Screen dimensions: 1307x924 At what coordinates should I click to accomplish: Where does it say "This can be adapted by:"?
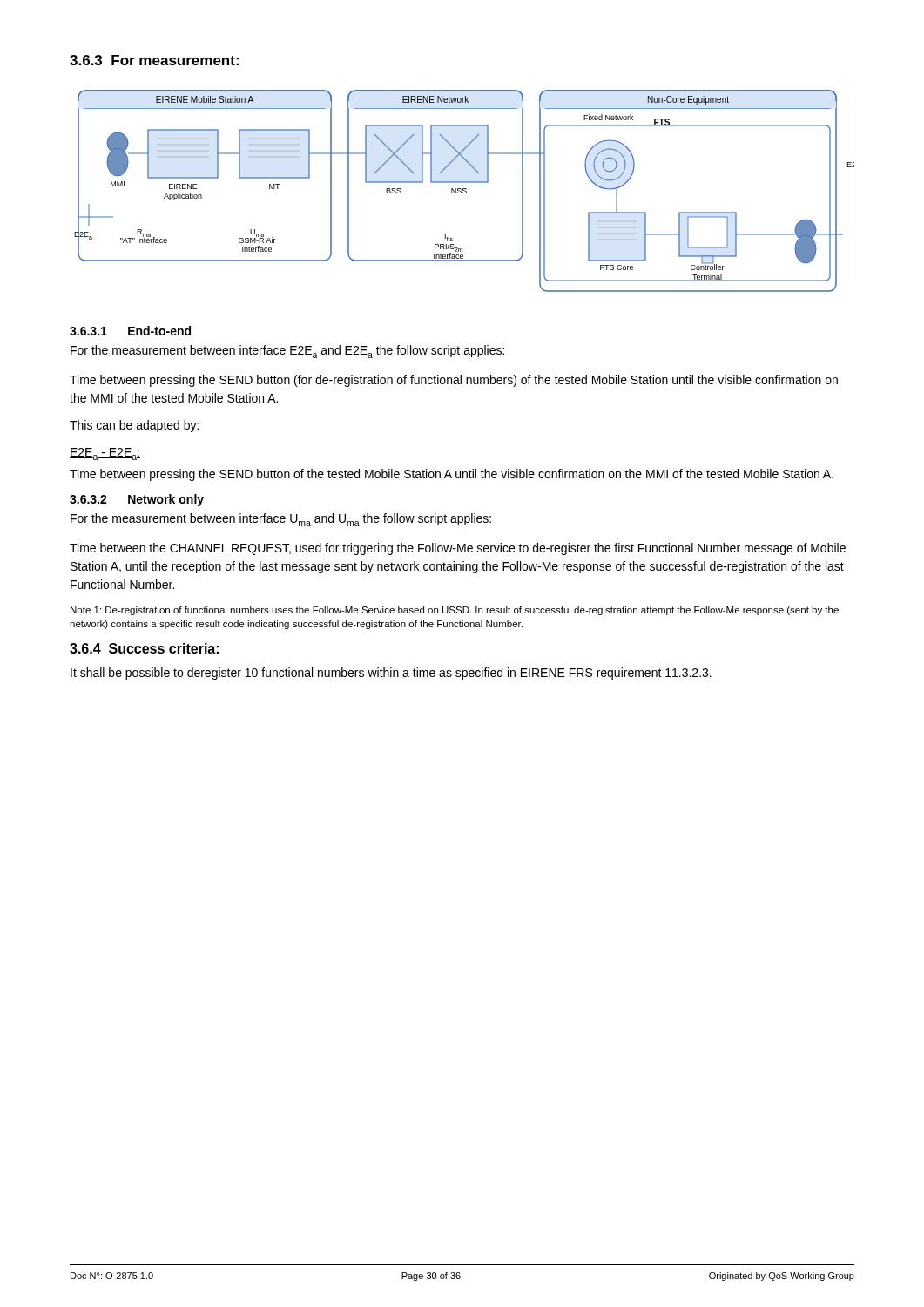134,426
